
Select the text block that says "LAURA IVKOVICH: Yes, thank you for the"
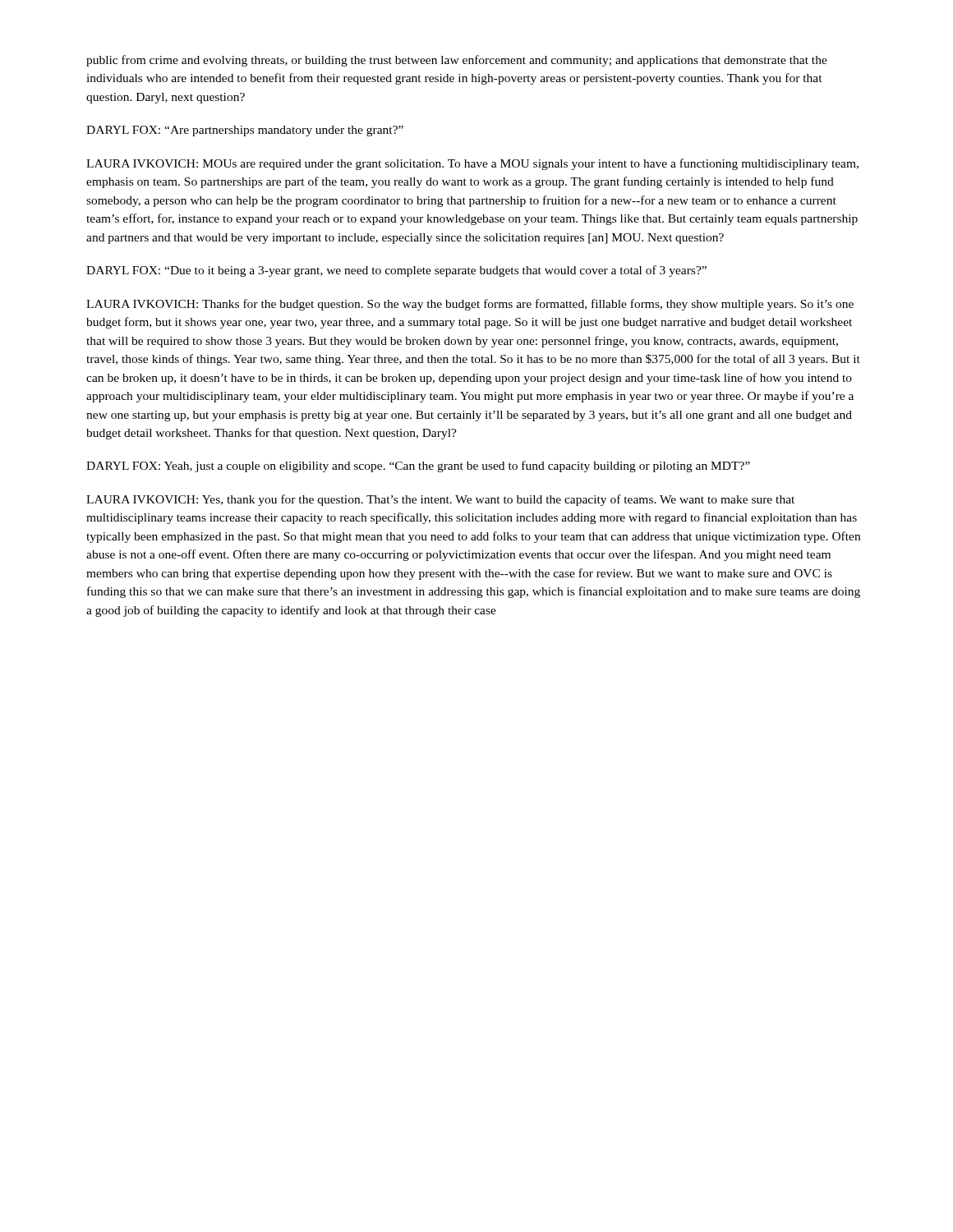[473, 554]
